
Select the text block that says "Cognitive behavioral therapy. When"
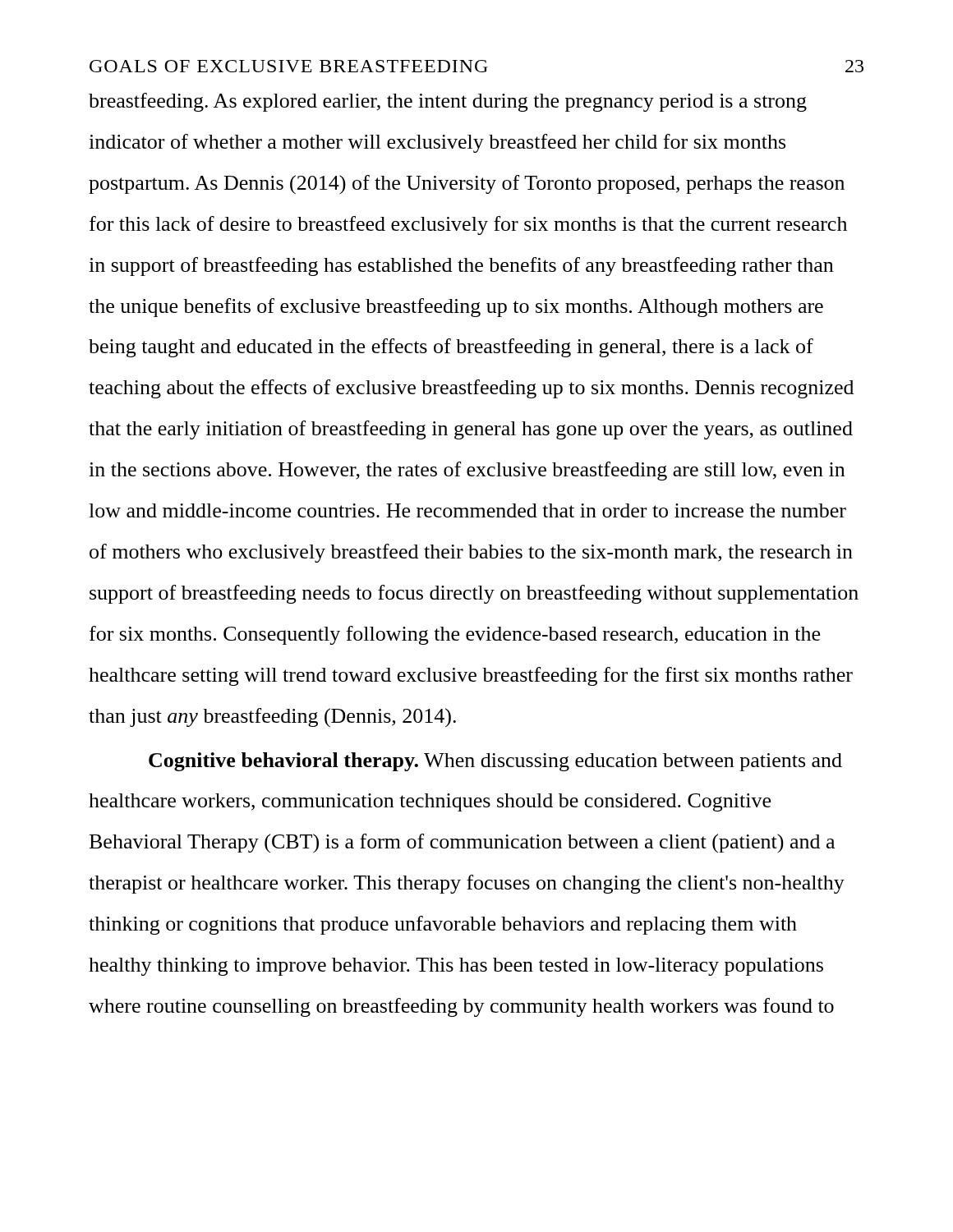pos(476,883)
